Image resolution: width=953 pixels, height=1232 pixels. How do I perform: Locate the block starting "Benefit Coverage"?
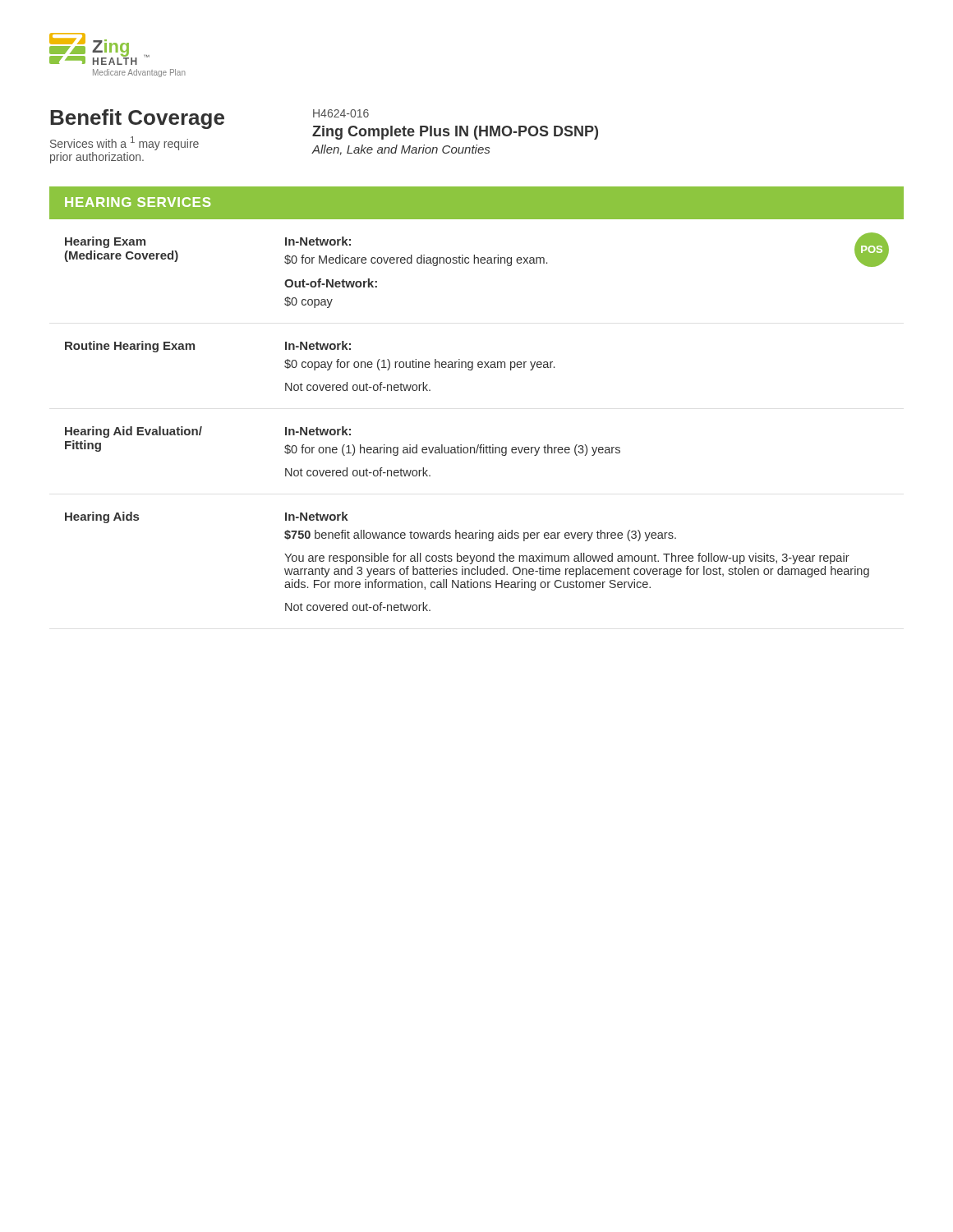click(x=137, y=117)
